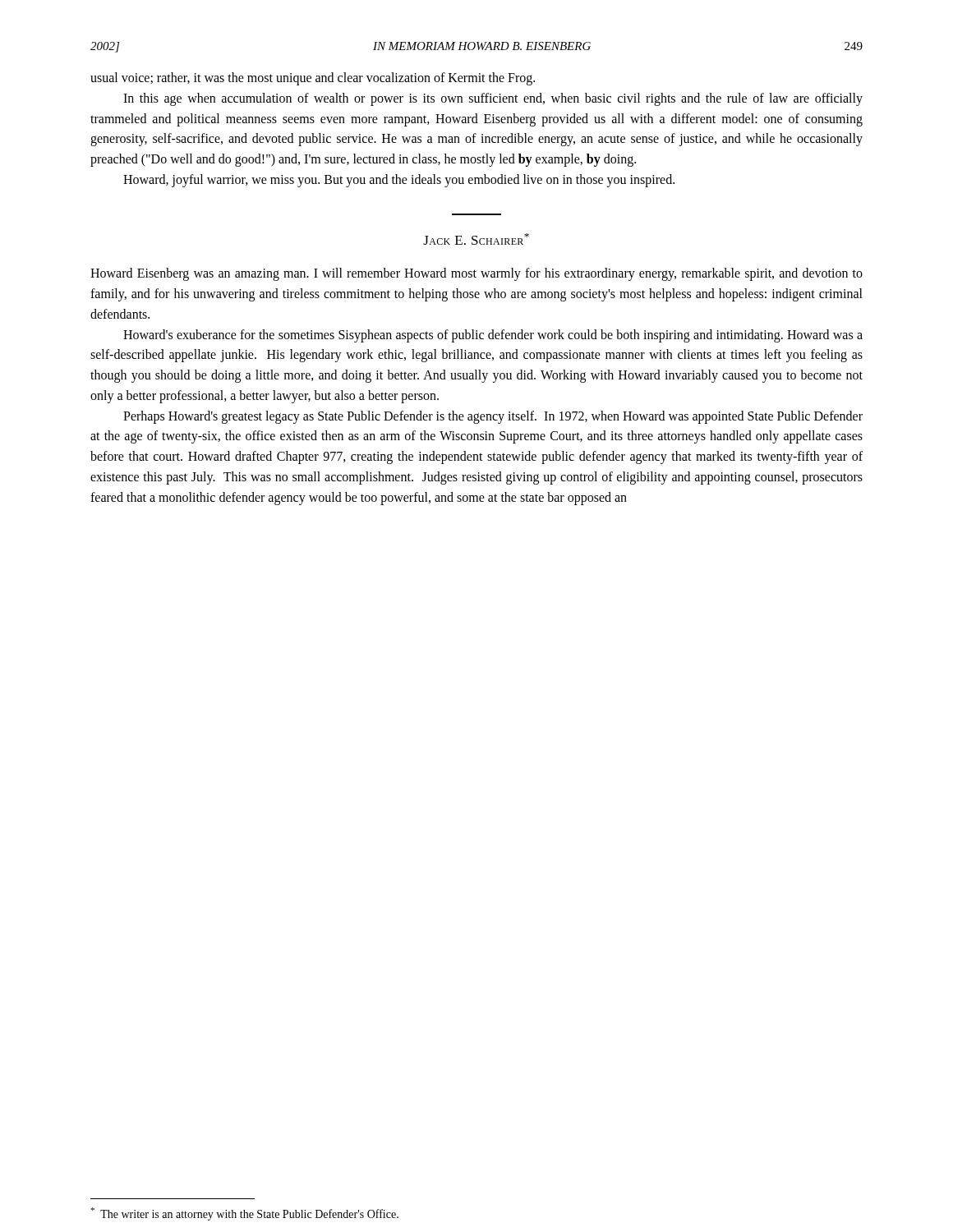Select the text block containing "Howard Eisenberg was an amazing man."
This screenshot has height=1232, width=953.
point(476,386)
